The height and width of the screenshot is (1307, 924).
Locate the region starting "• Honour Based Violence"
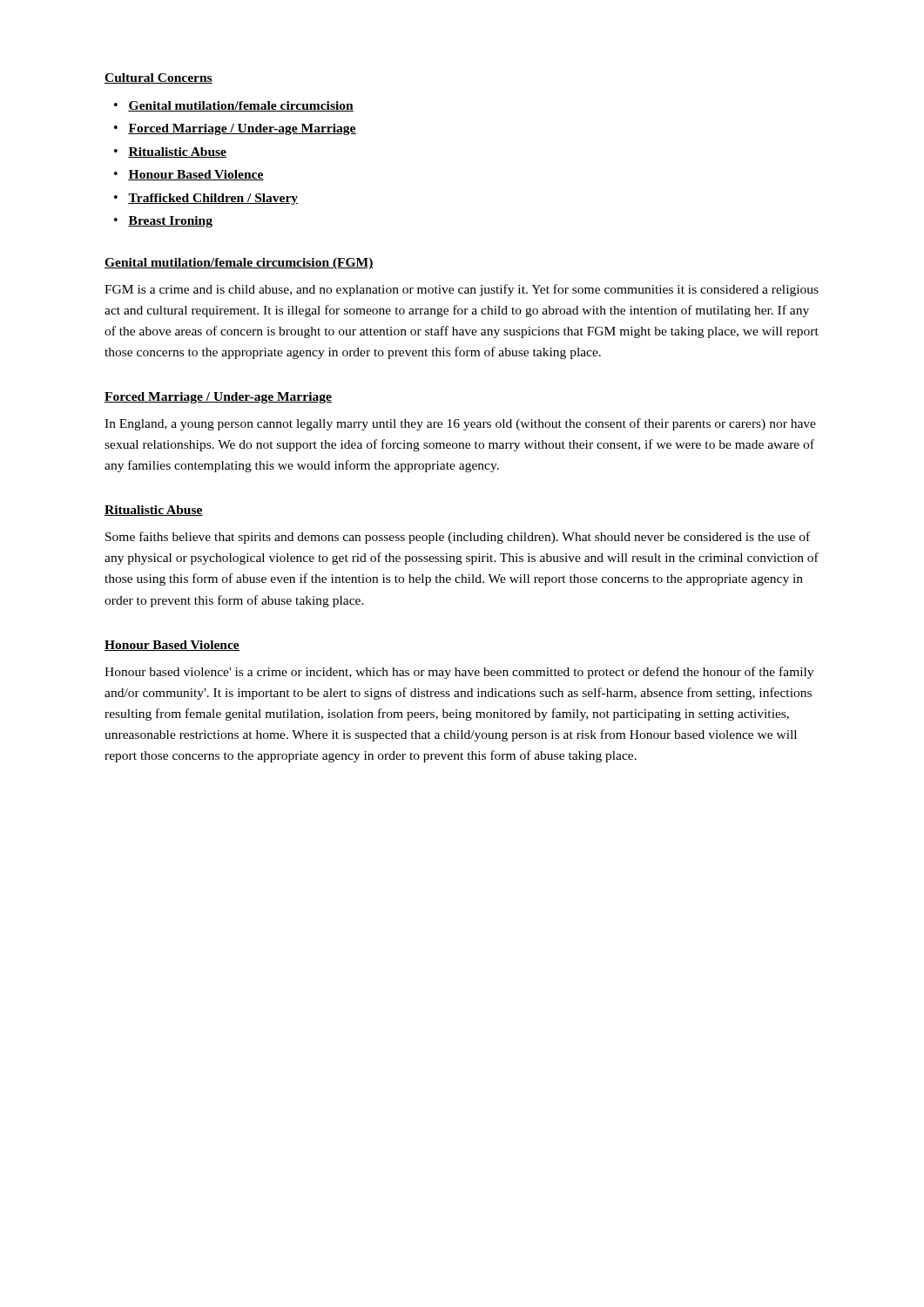click(188, 175)
